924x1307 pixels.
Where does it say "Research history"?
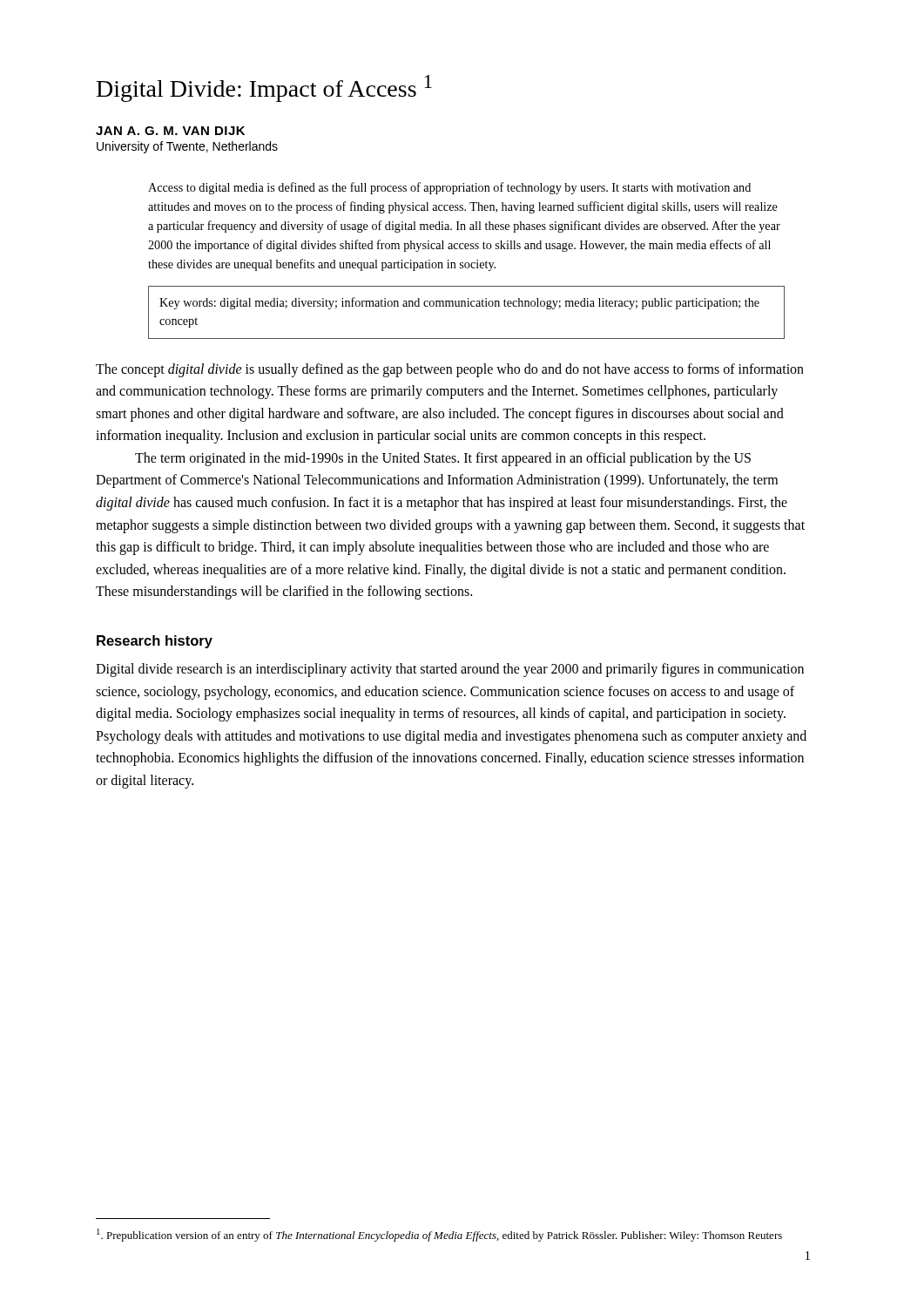point(154,640)
